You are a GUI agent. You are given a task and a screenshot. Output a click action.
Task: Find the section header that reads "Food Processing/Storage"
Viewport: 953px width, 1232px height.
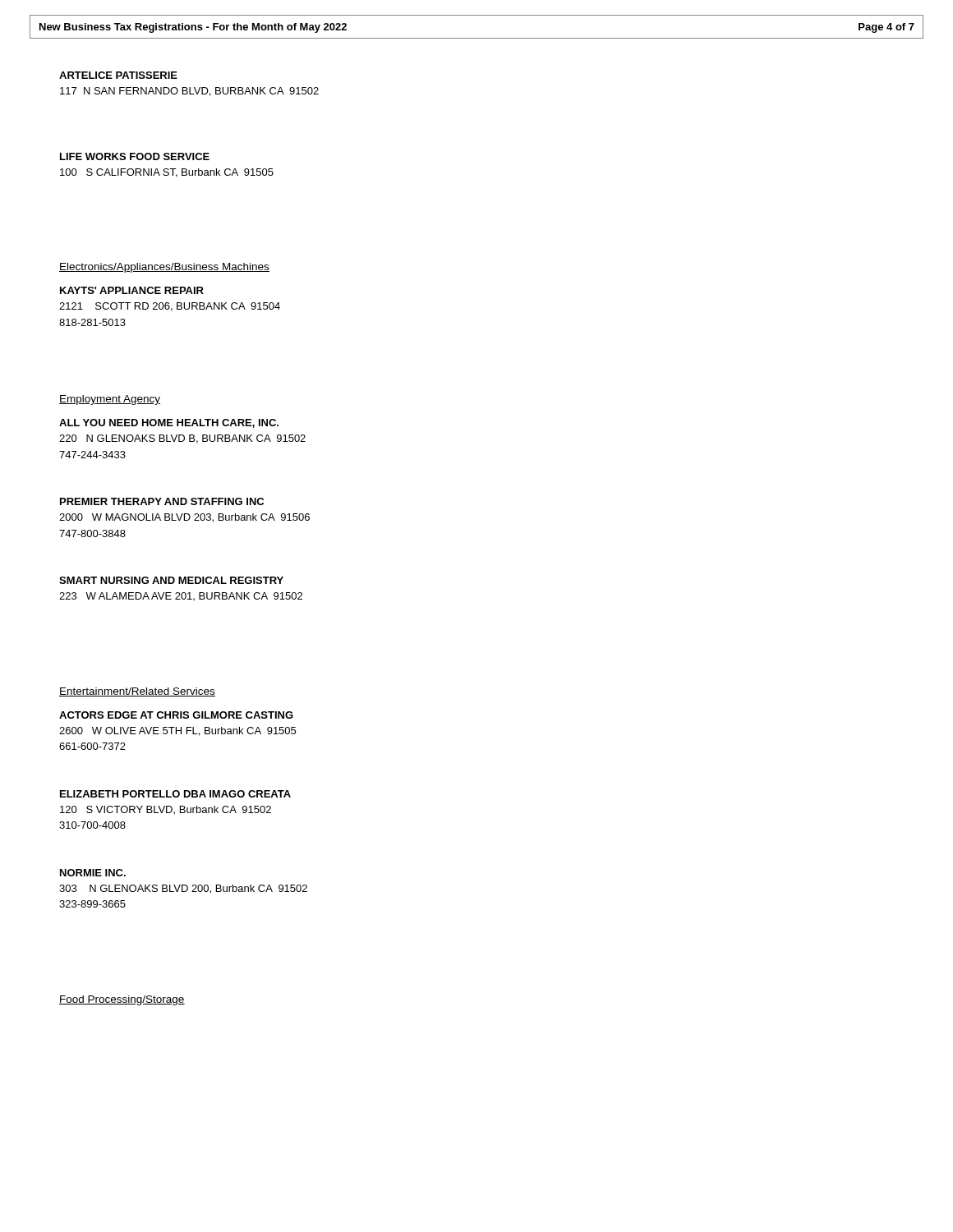coord(122,999)
